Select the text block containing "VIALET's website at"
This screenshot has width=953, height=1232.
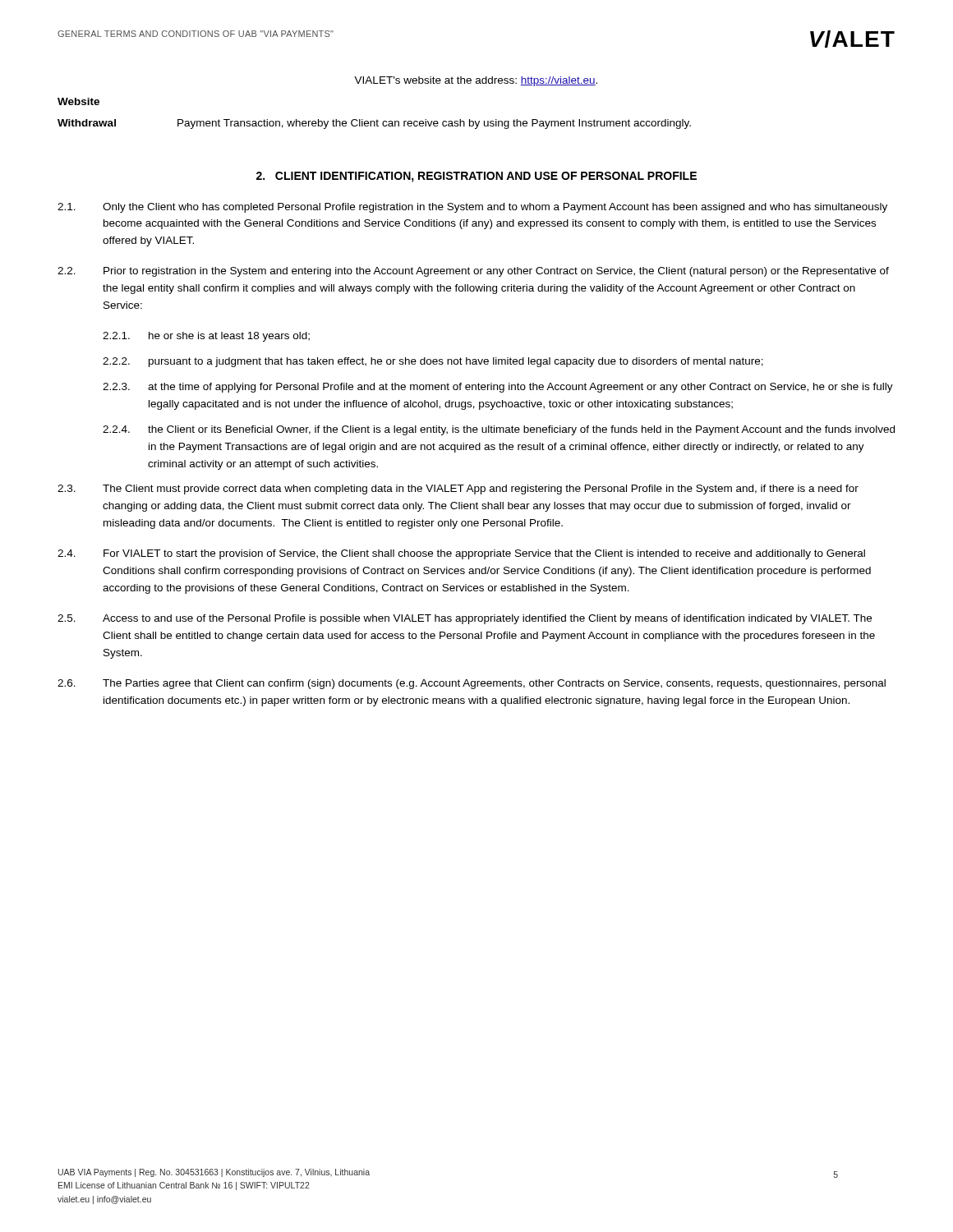click(476, 80)
